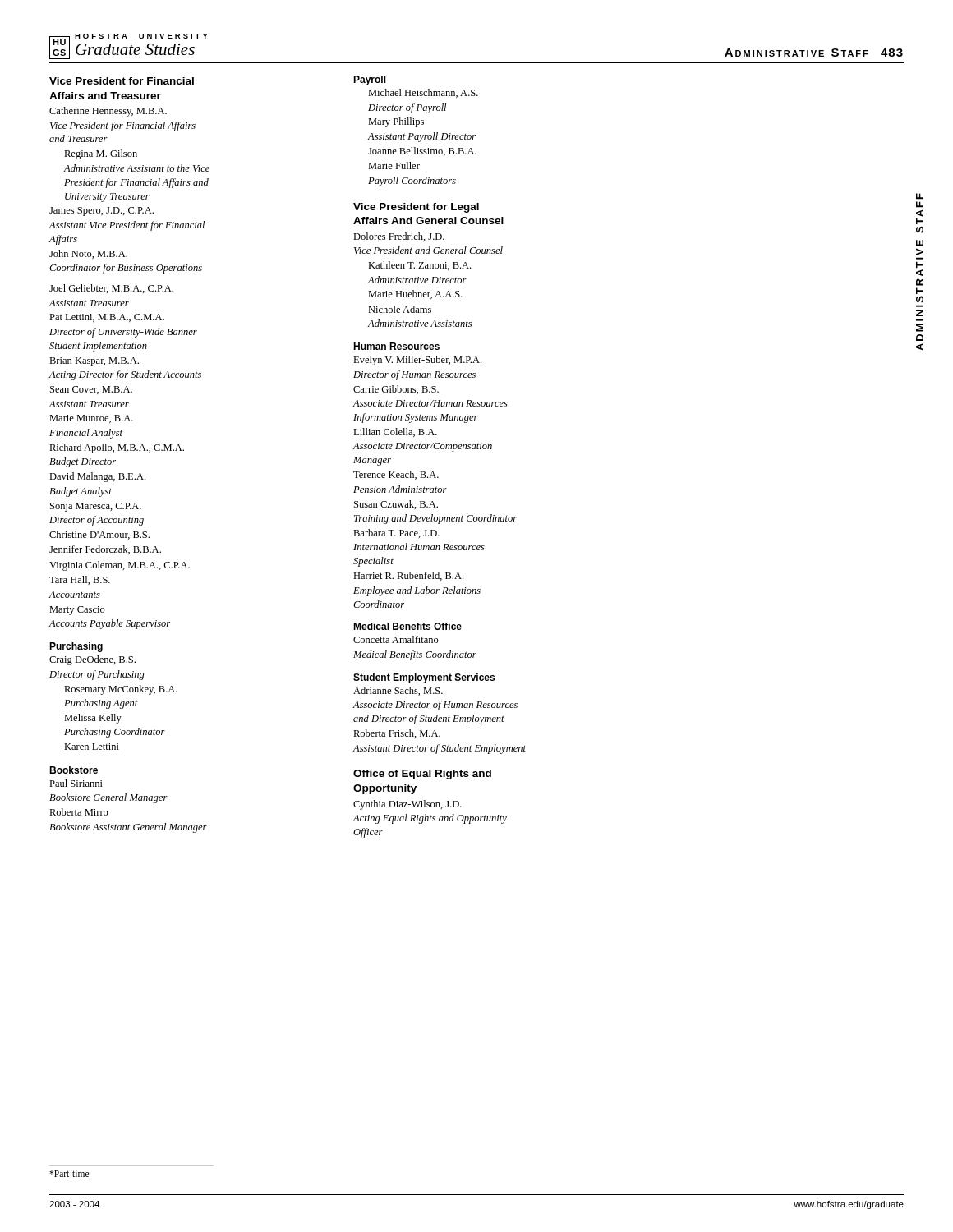Find the section header that says "Student Employment Services"

click(424, 677)
